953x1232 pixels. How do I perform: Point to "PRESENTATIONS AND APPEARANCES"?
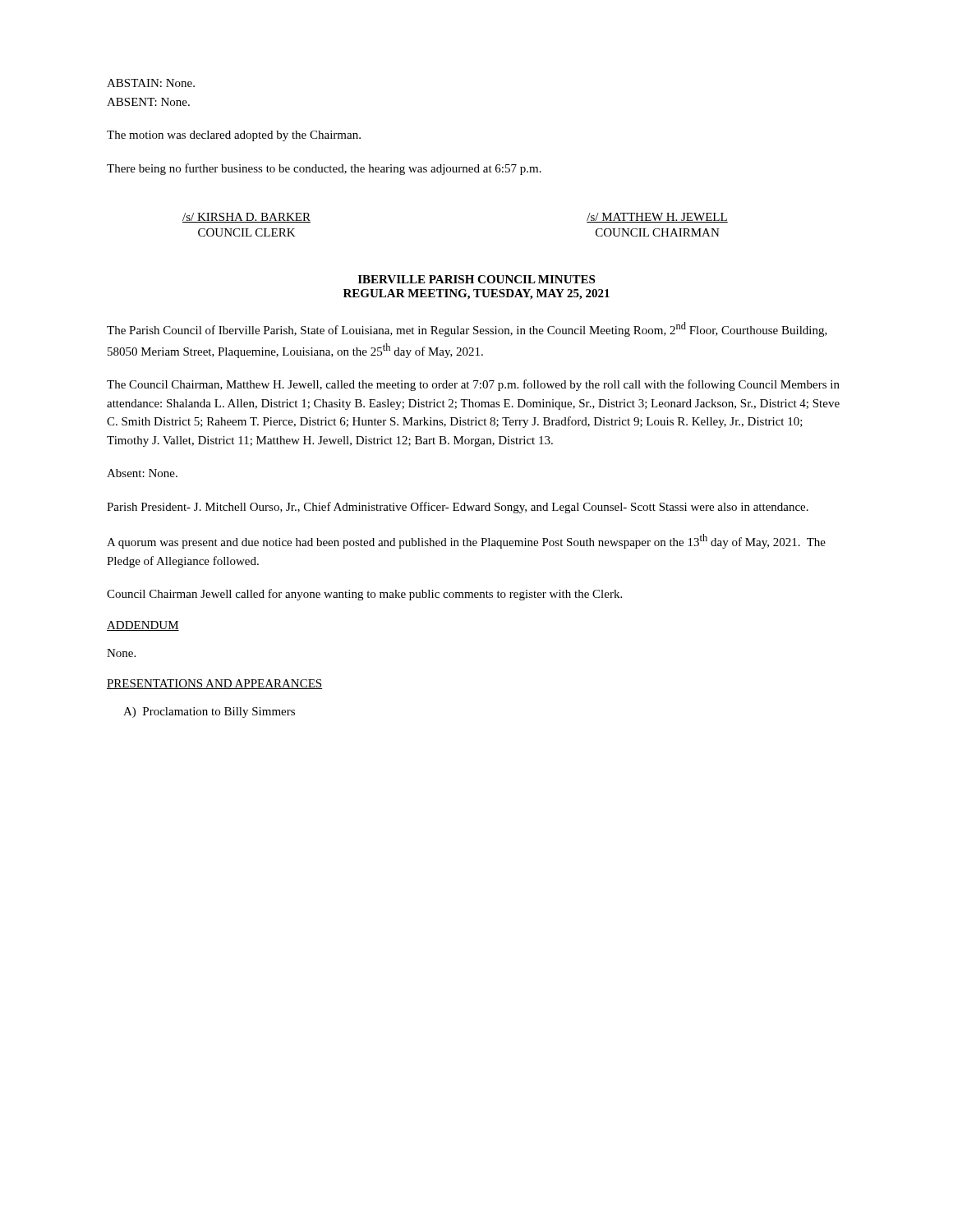pos(215,683)
